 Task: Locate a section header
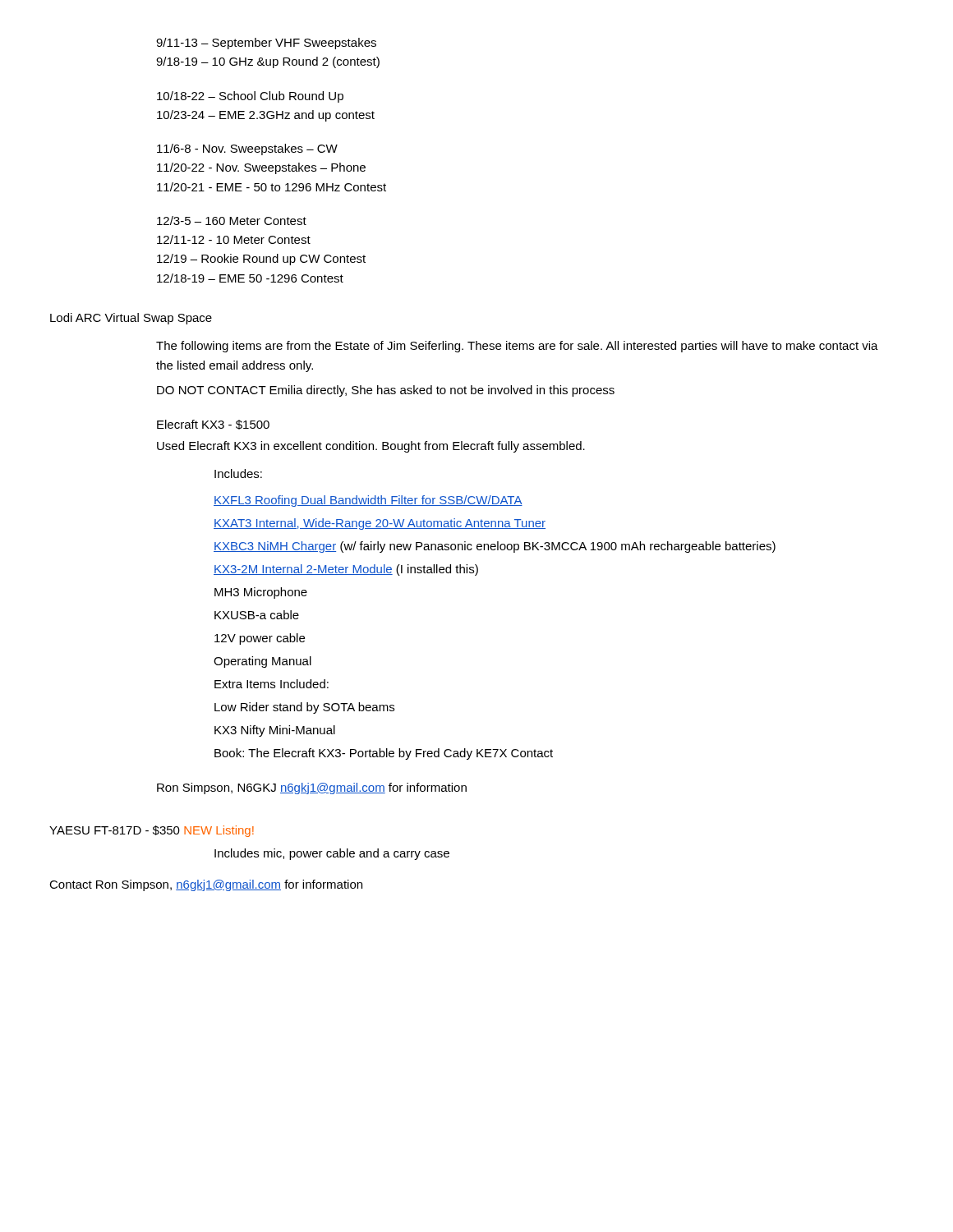(131, 317)
